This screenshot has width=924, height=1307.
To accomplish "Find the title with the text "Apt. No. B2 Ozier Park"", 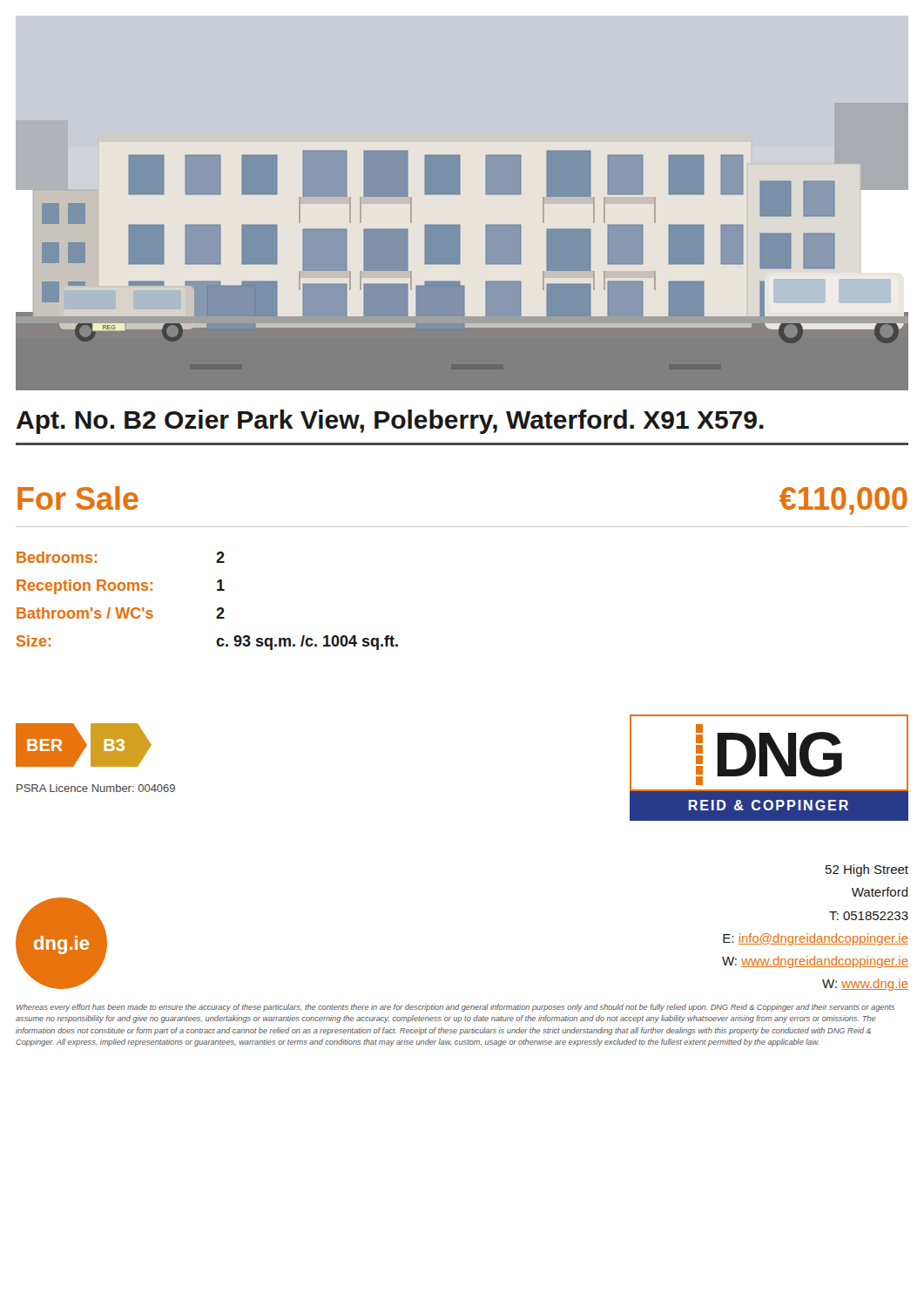I will (x=462, y=425).
